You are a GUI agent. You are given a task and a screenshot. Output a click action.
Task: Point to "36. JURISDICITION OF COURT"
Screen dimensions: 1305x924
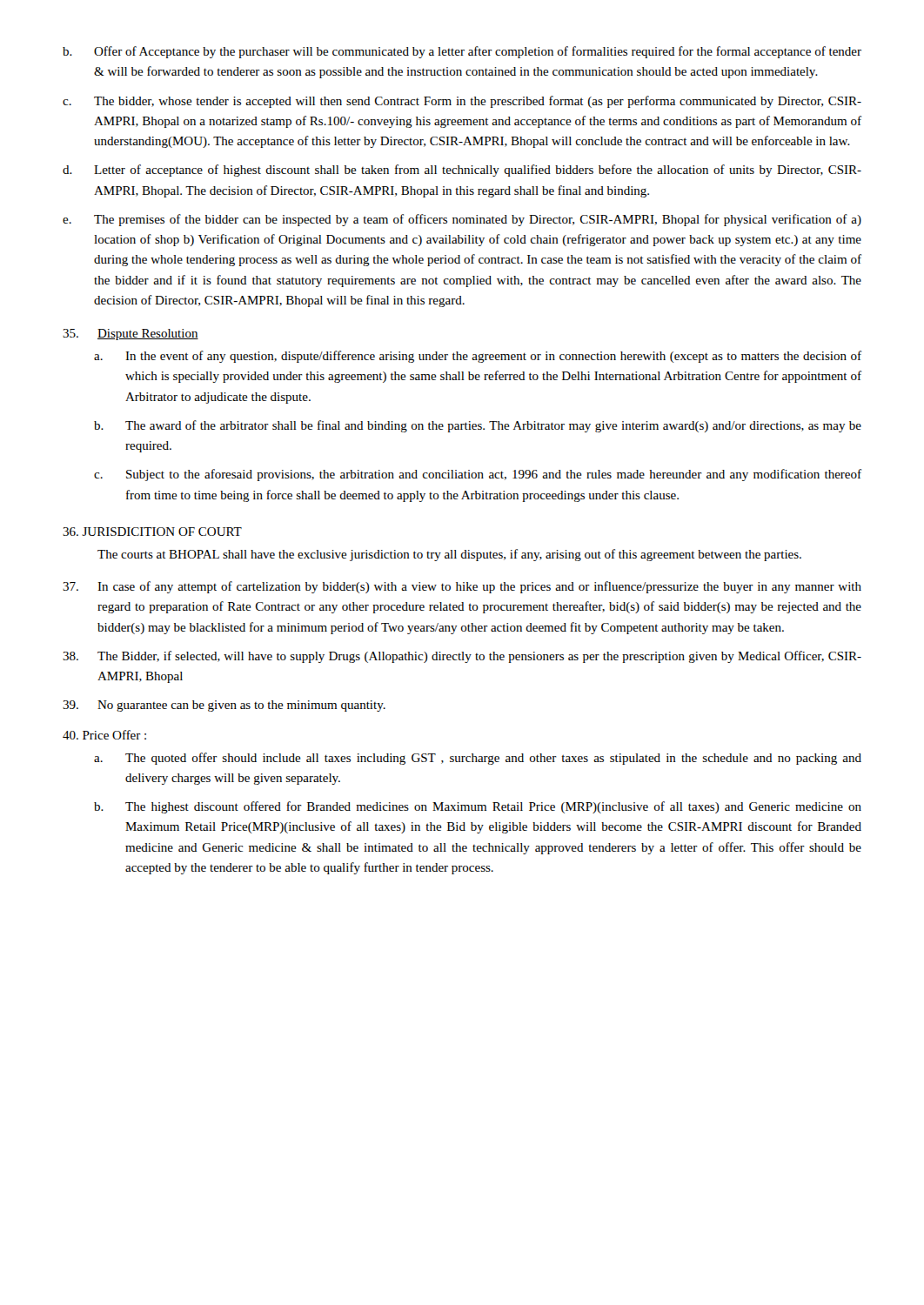pyautogui.click(x=152, y=531)
